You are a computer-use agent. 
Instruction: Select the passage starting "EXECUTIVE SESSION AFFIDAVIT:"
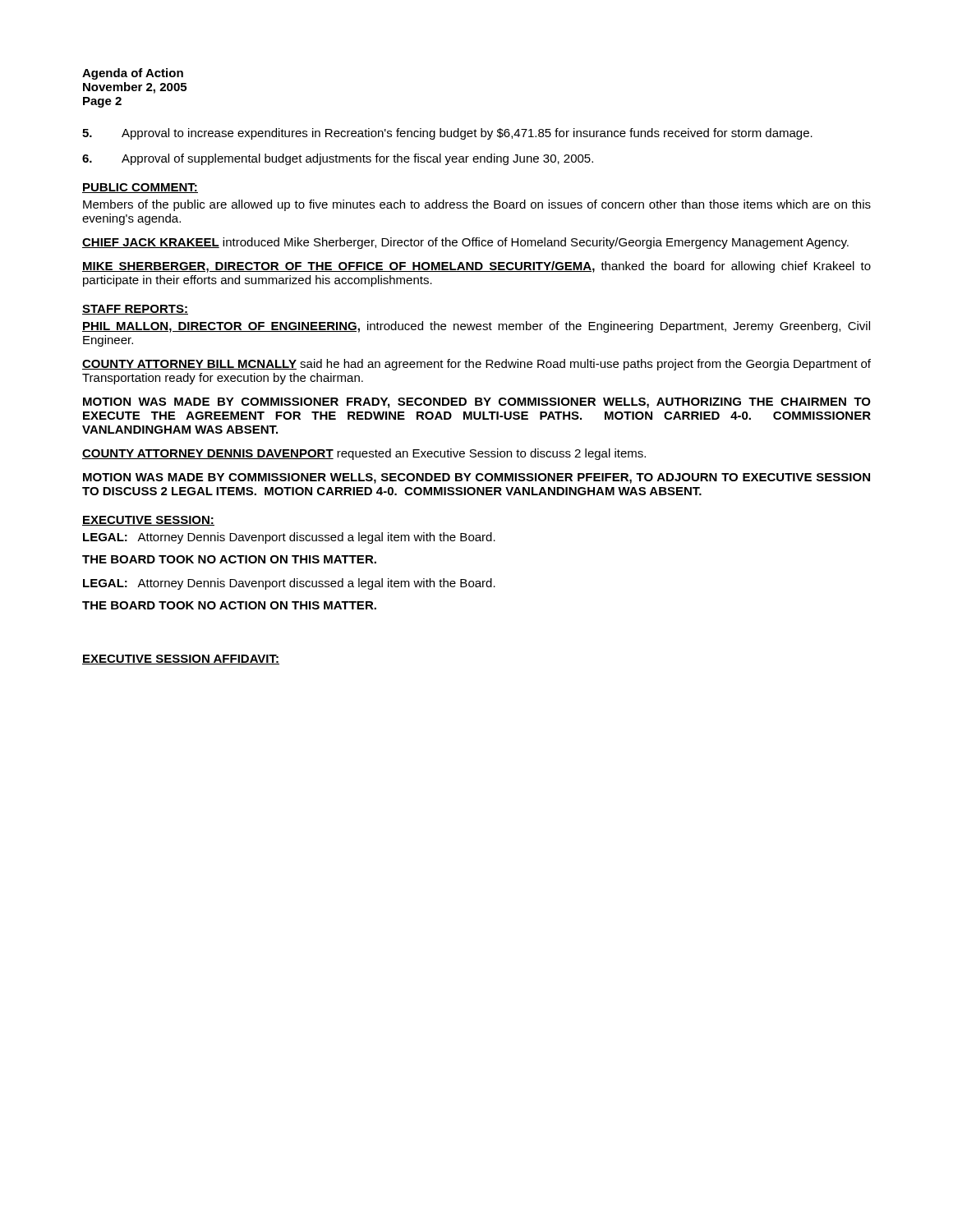181,658
